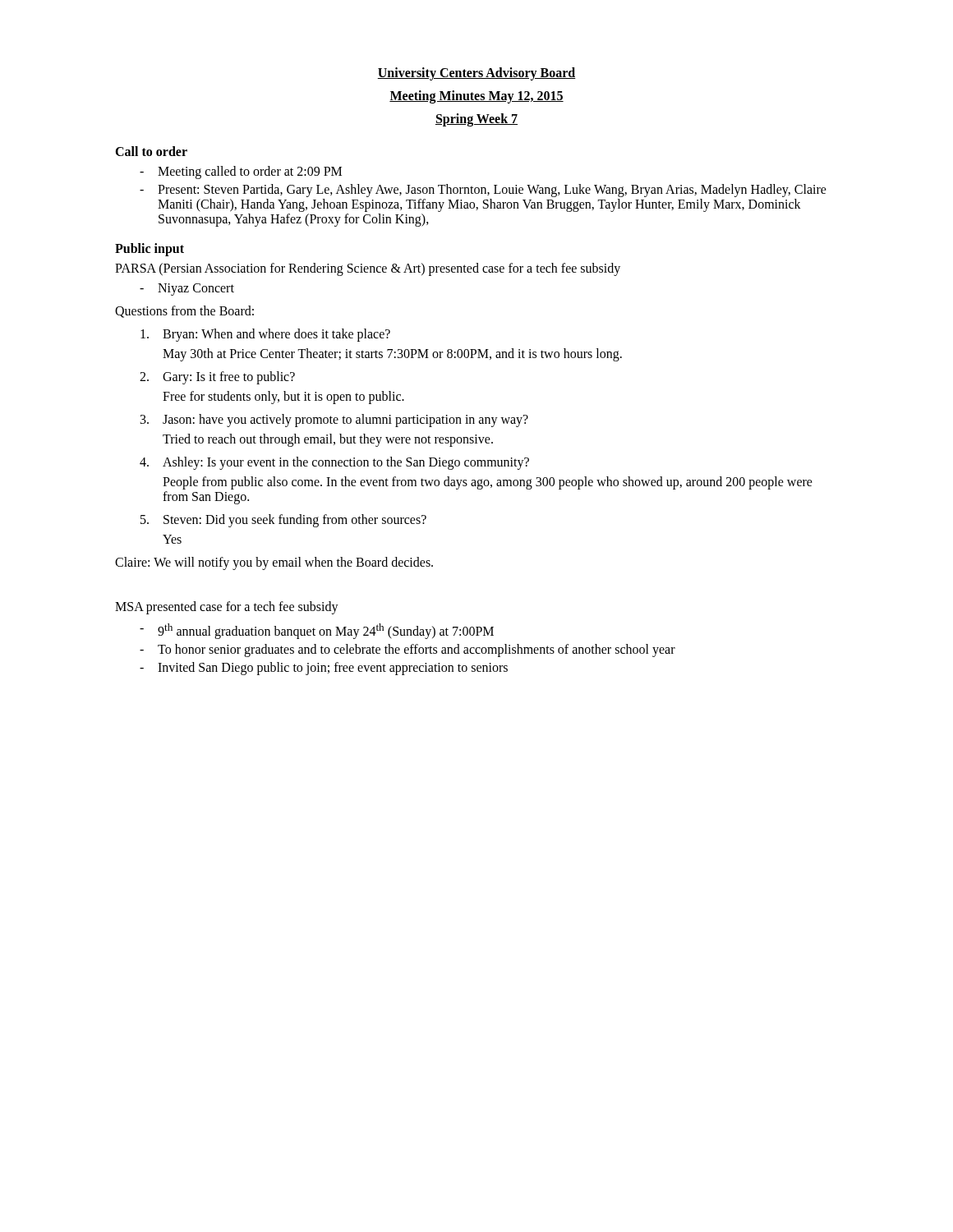Image resolution: width=953 pixels, height=1232 pixels.
Task: Locate the list item that reads "- Meeting called to"
Action: [241, 172]
